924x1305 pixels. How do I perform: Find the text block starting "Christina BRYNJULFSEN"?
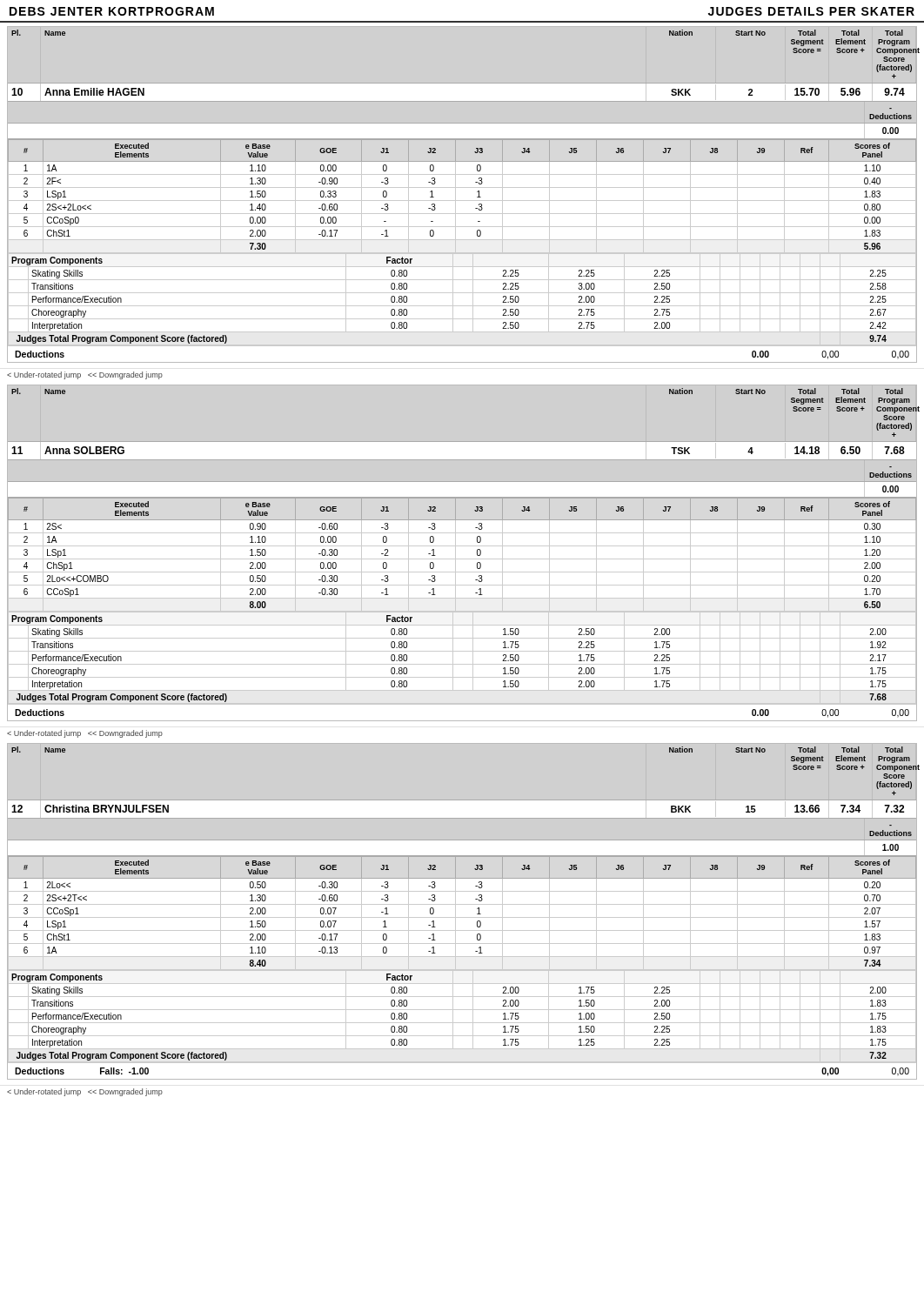point(107,809)
